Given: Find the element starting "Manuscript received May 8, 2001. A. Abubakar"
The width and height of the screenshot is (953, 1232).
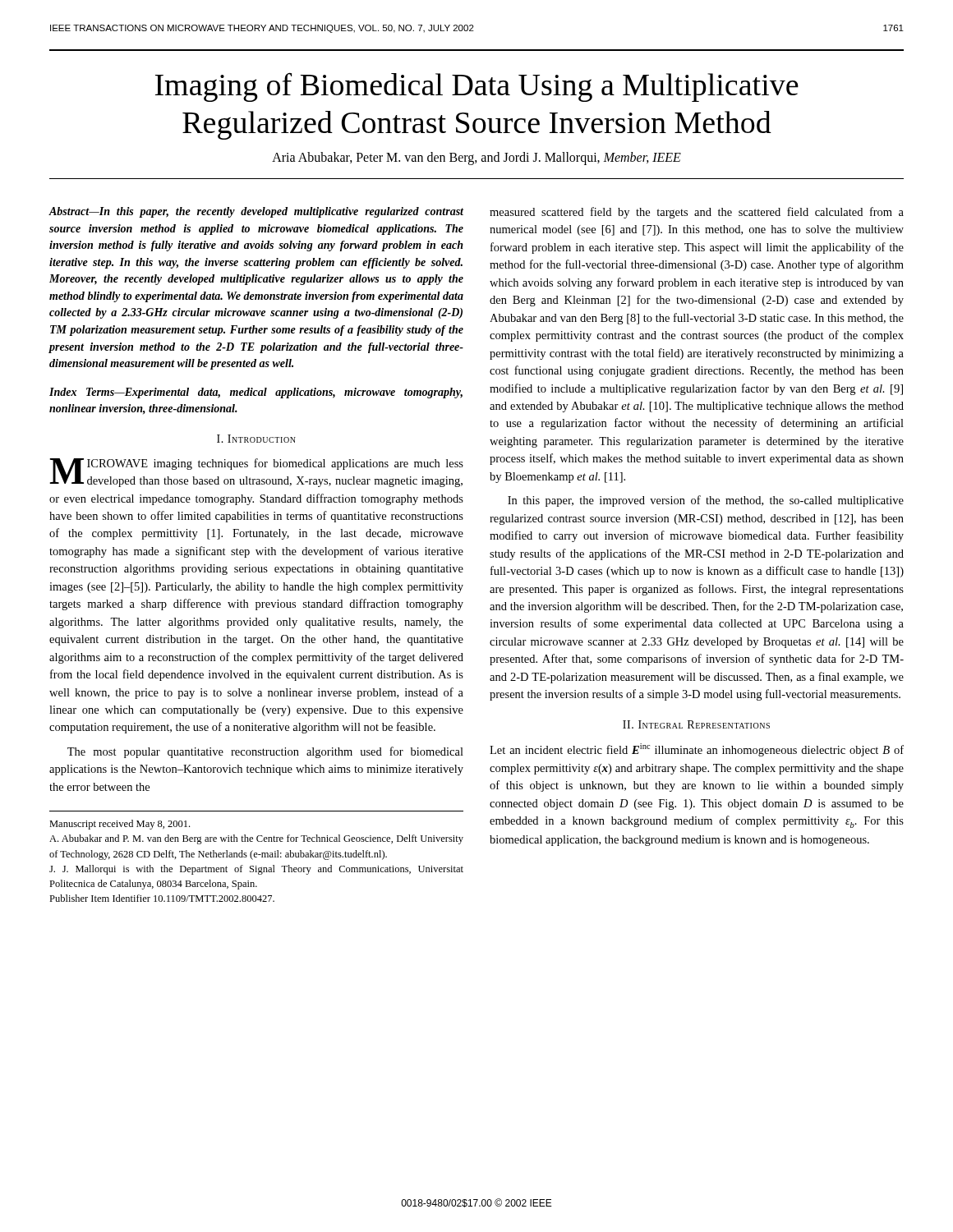Looking at the screenshot, I should 256,861.
